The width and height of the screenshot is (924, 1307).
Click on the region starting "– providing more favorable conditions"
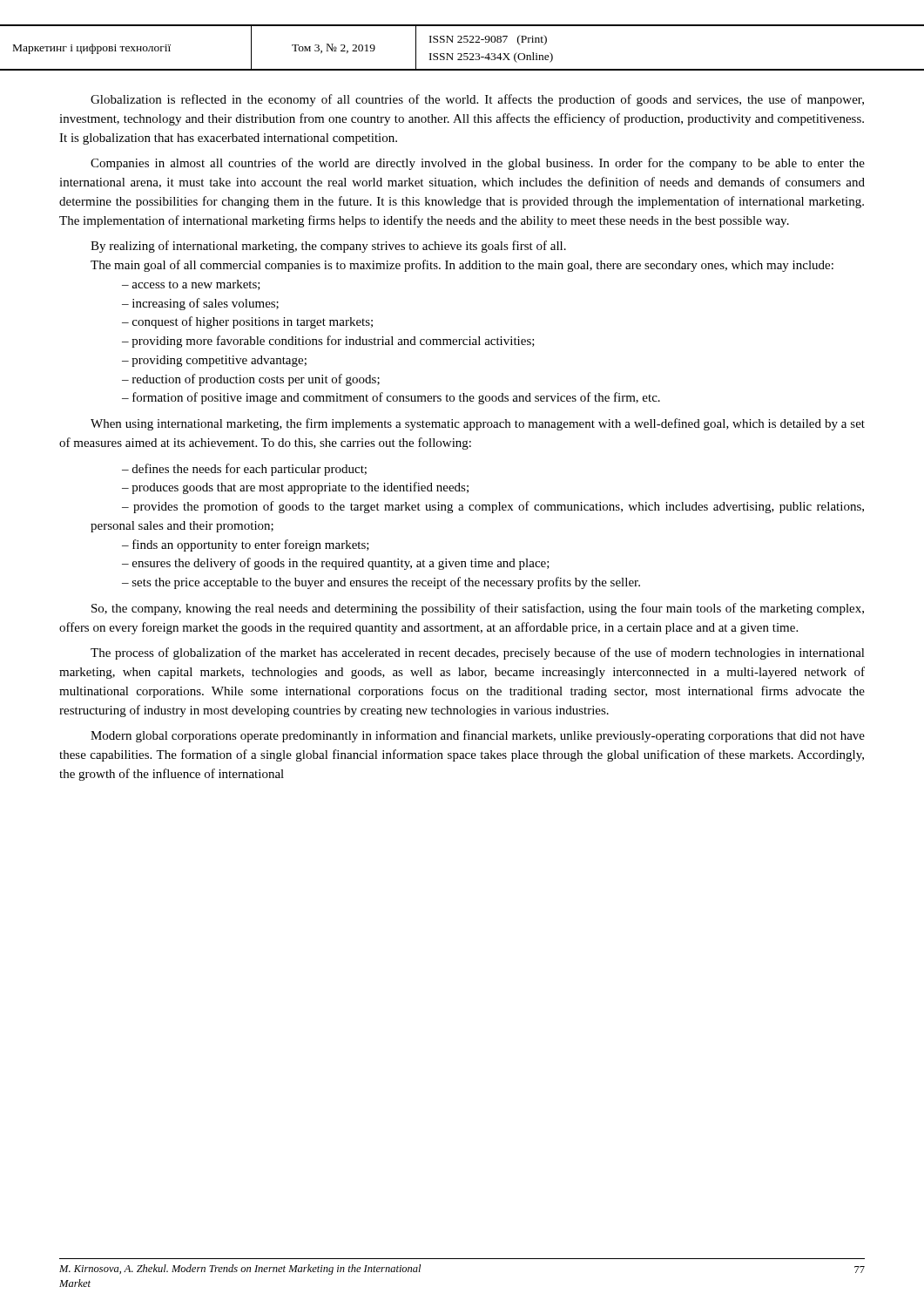tap(329, 341)
